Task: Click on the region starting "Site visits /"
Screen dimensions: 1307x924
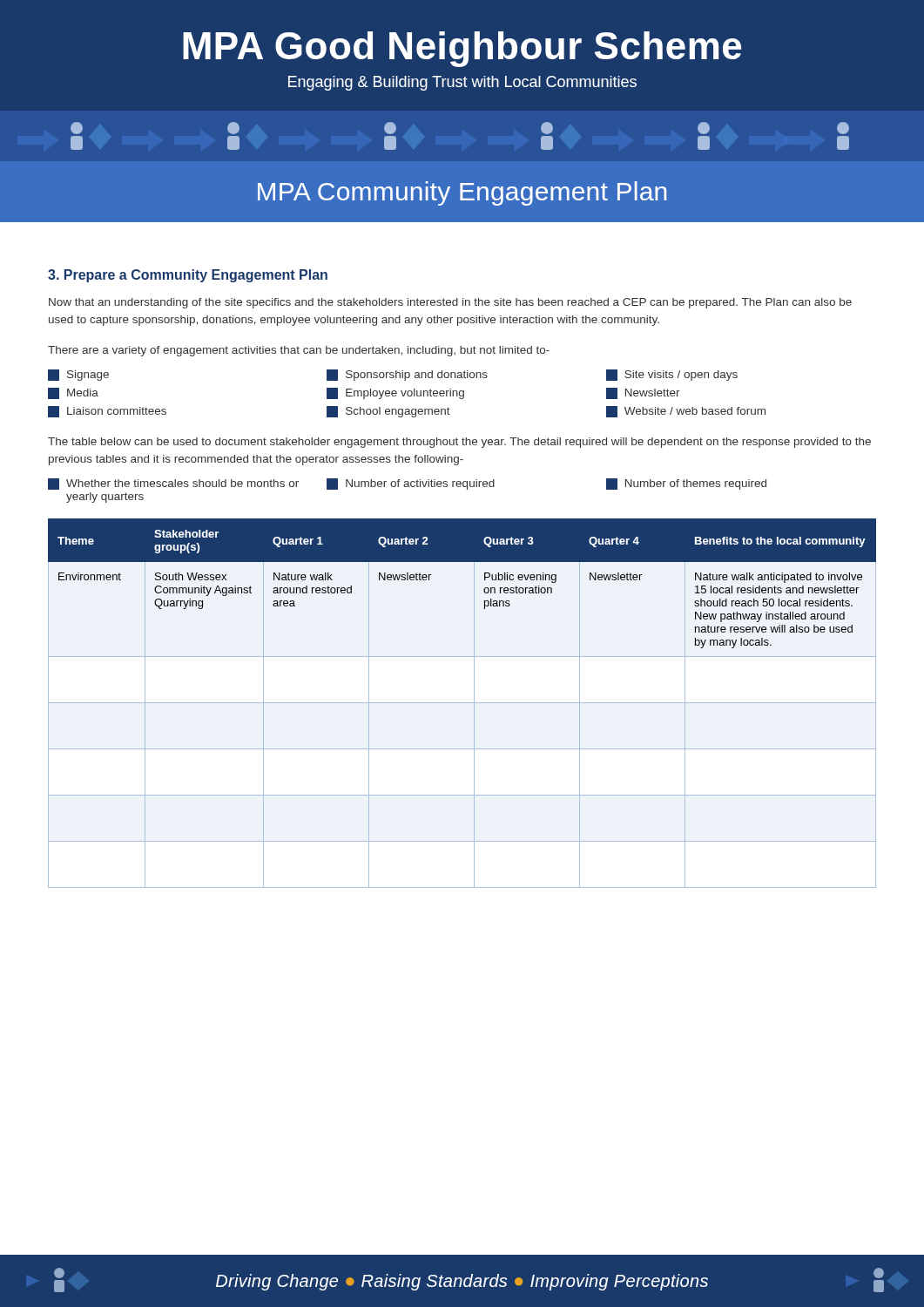Action: (672, 374)
